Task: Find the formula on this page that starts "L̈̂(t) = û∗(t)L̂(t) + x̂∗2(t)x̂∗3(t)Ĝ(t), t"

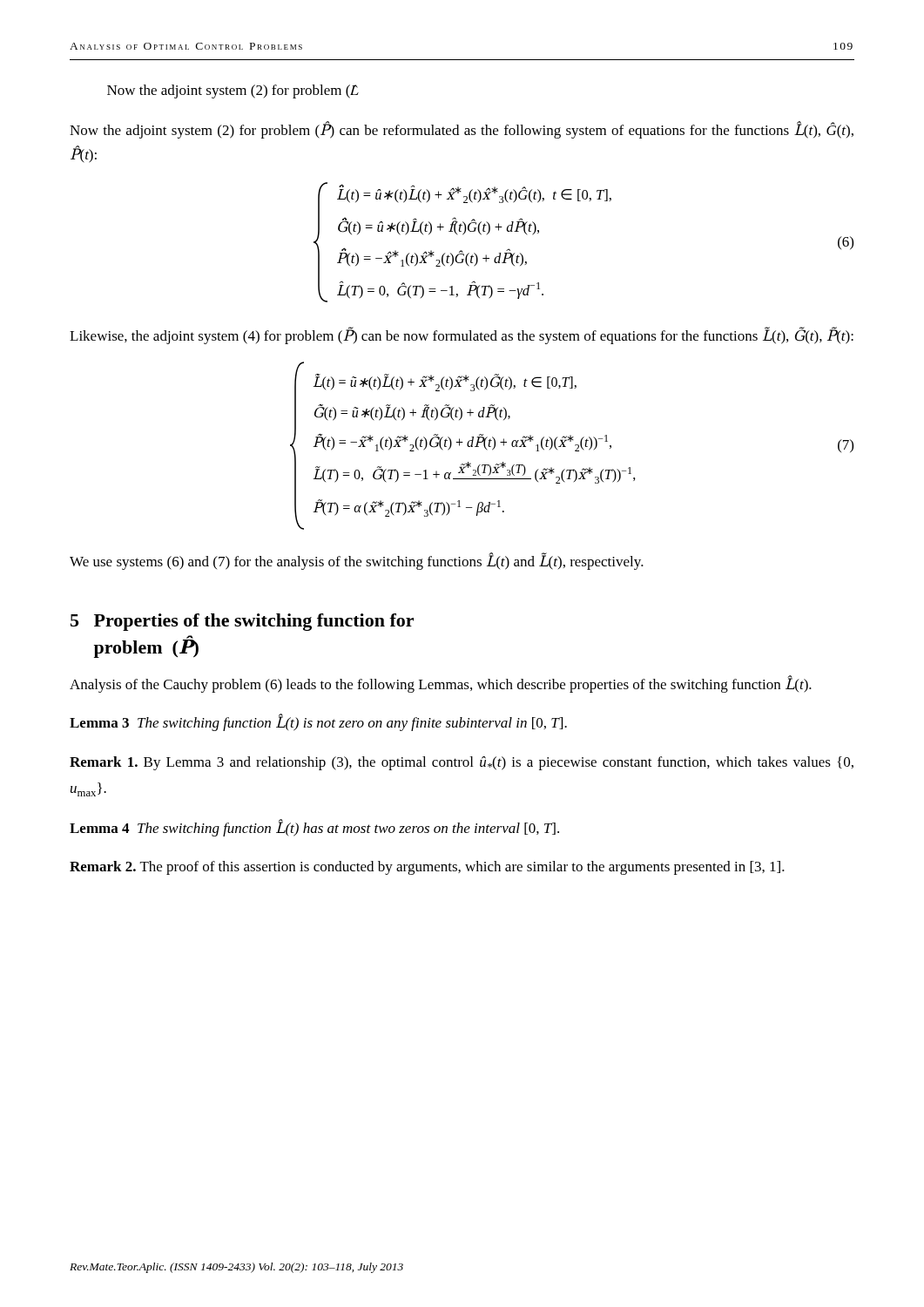Action: coord(583,242)
